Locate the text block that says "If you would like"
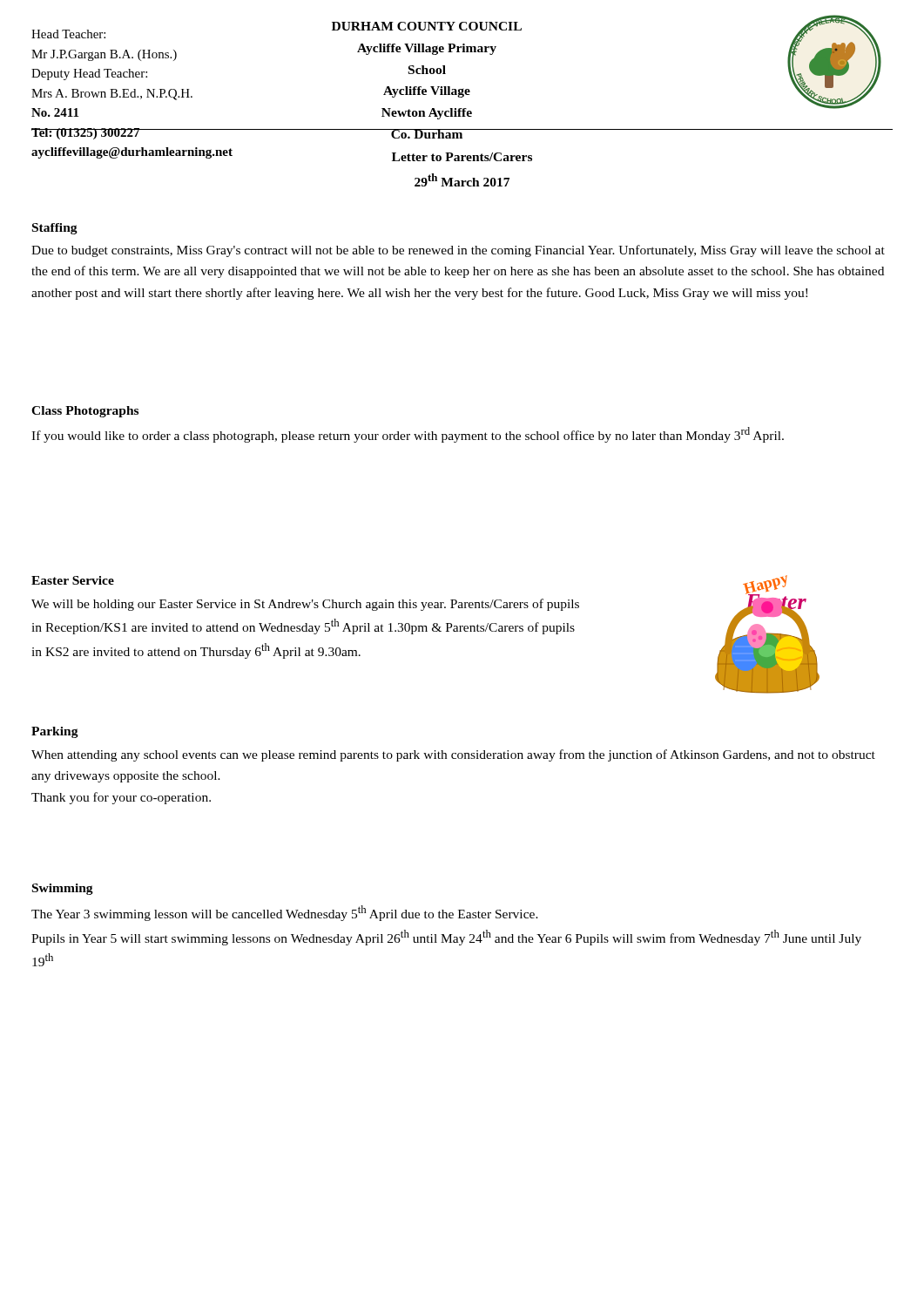924x1307 pixels. [408, 434]
